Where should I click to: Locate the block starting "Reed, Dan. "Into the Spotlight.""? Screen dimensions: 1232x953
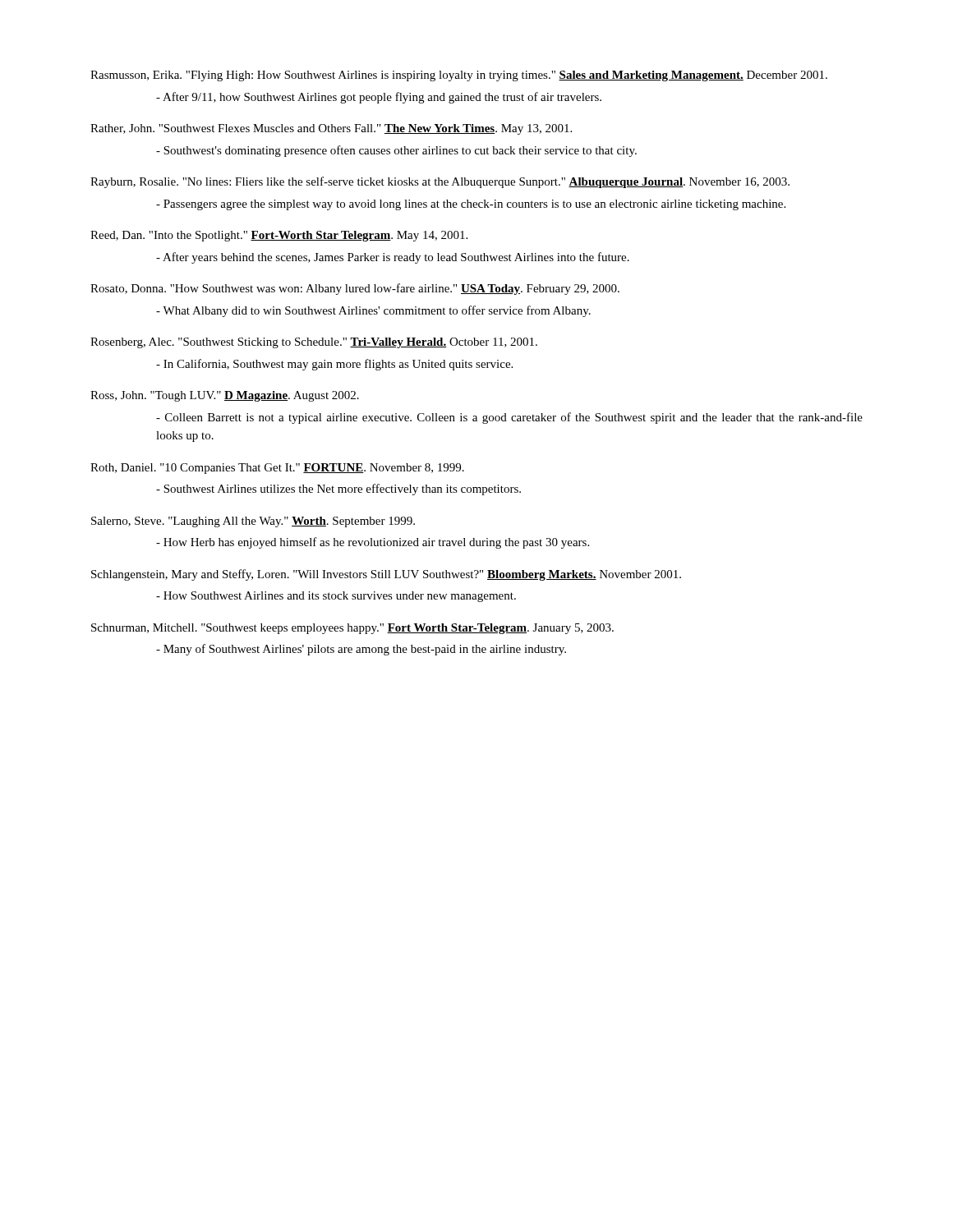coord(476,246)
